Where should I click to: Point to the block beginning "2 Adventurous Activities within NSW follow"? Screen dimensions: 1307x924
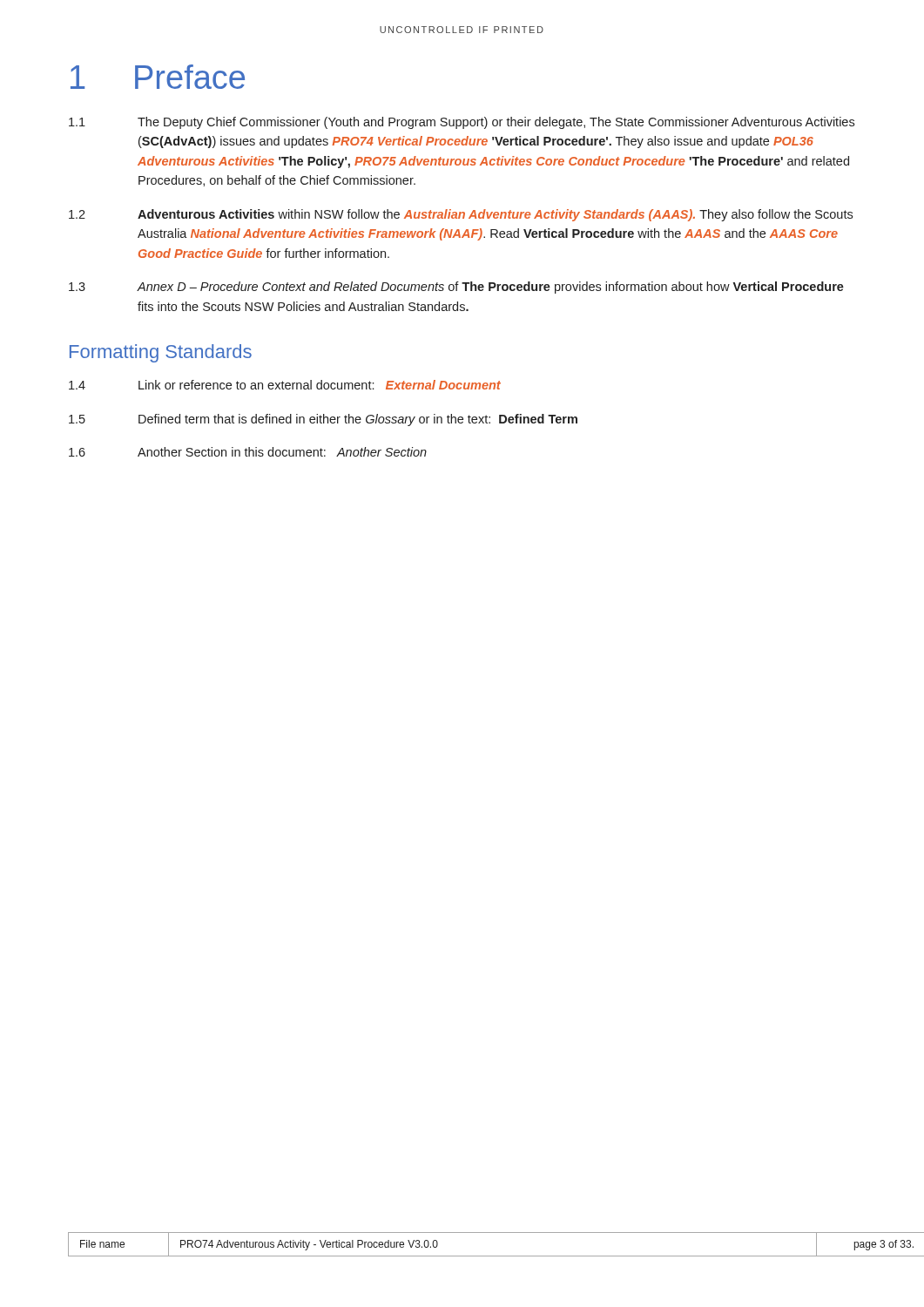point(462,234)
